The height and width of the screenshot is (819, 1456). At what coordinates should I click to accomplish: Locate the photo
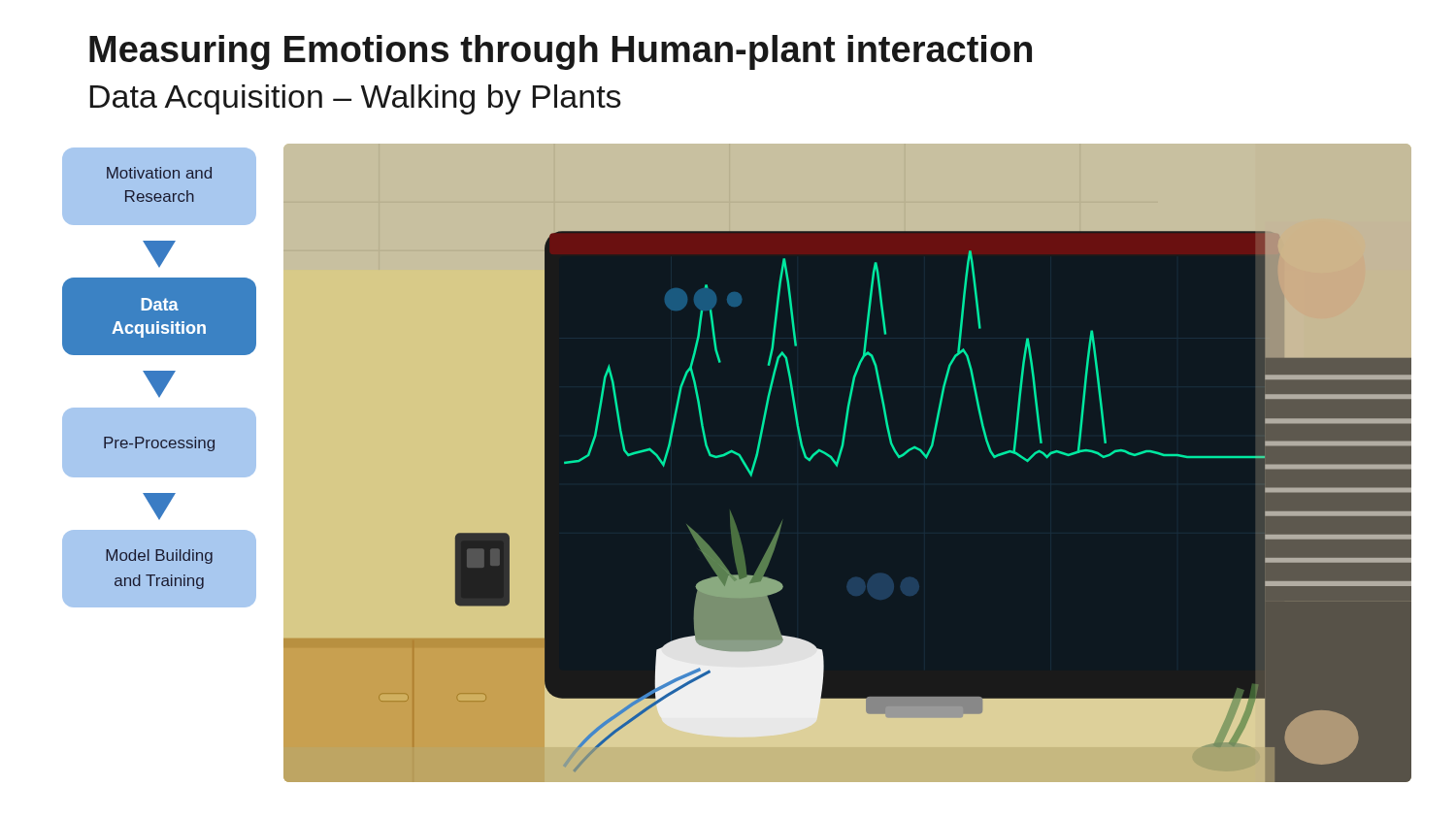847,463
